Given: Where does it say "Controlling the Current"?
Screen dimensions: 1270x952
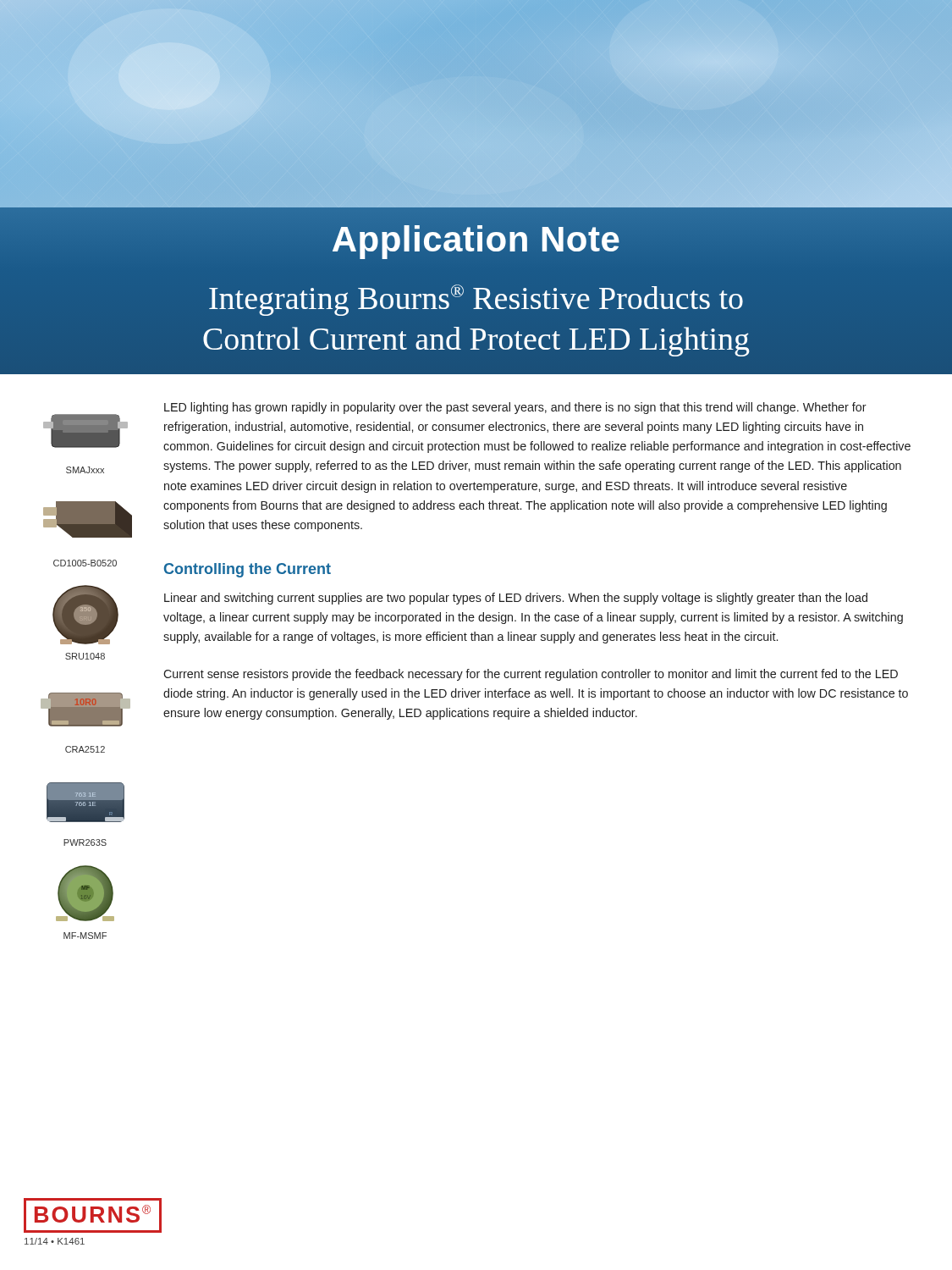Looking at the screenshot, I should [x=247, y=569].
